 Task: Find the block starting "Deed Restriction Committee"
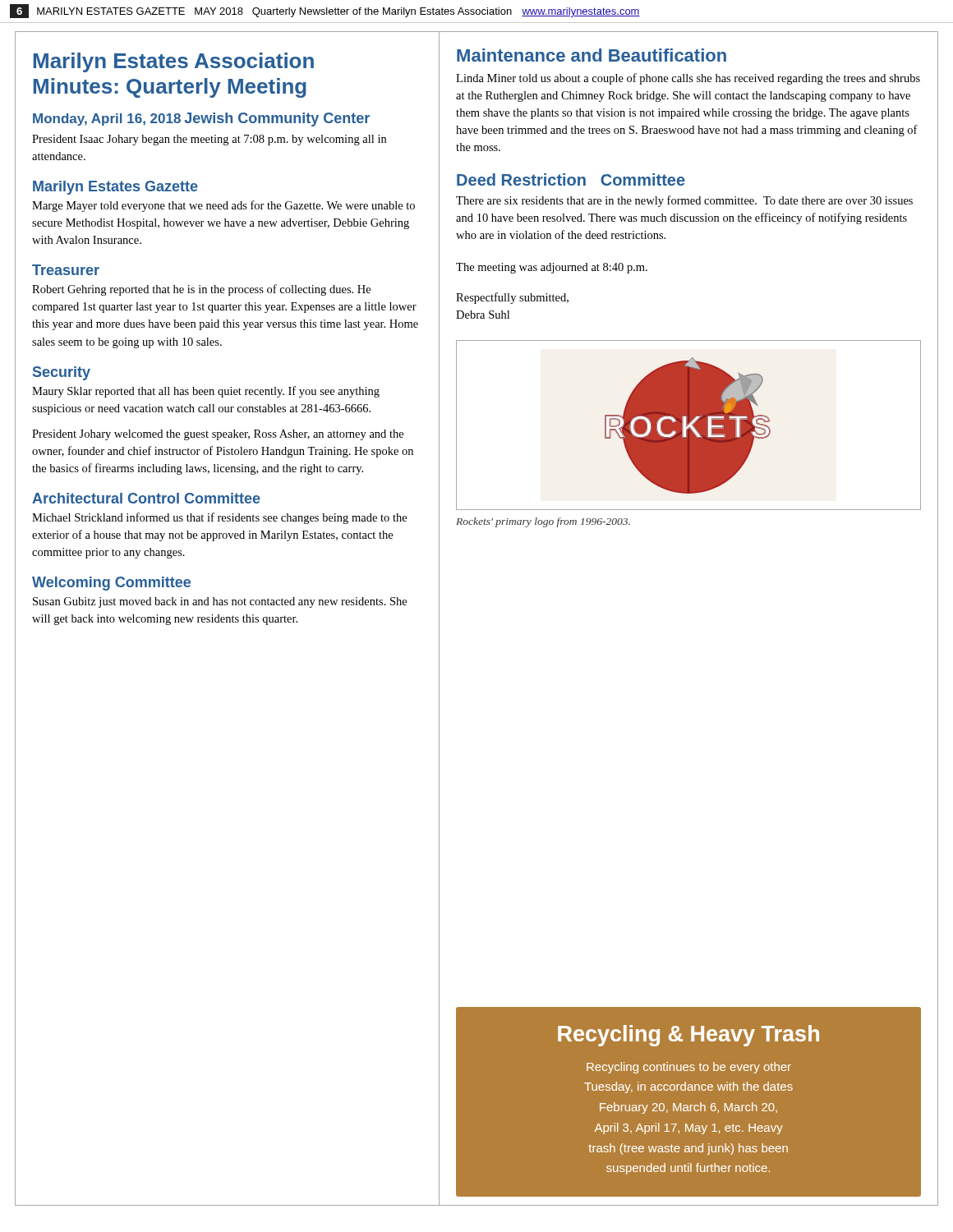[571, 180]
